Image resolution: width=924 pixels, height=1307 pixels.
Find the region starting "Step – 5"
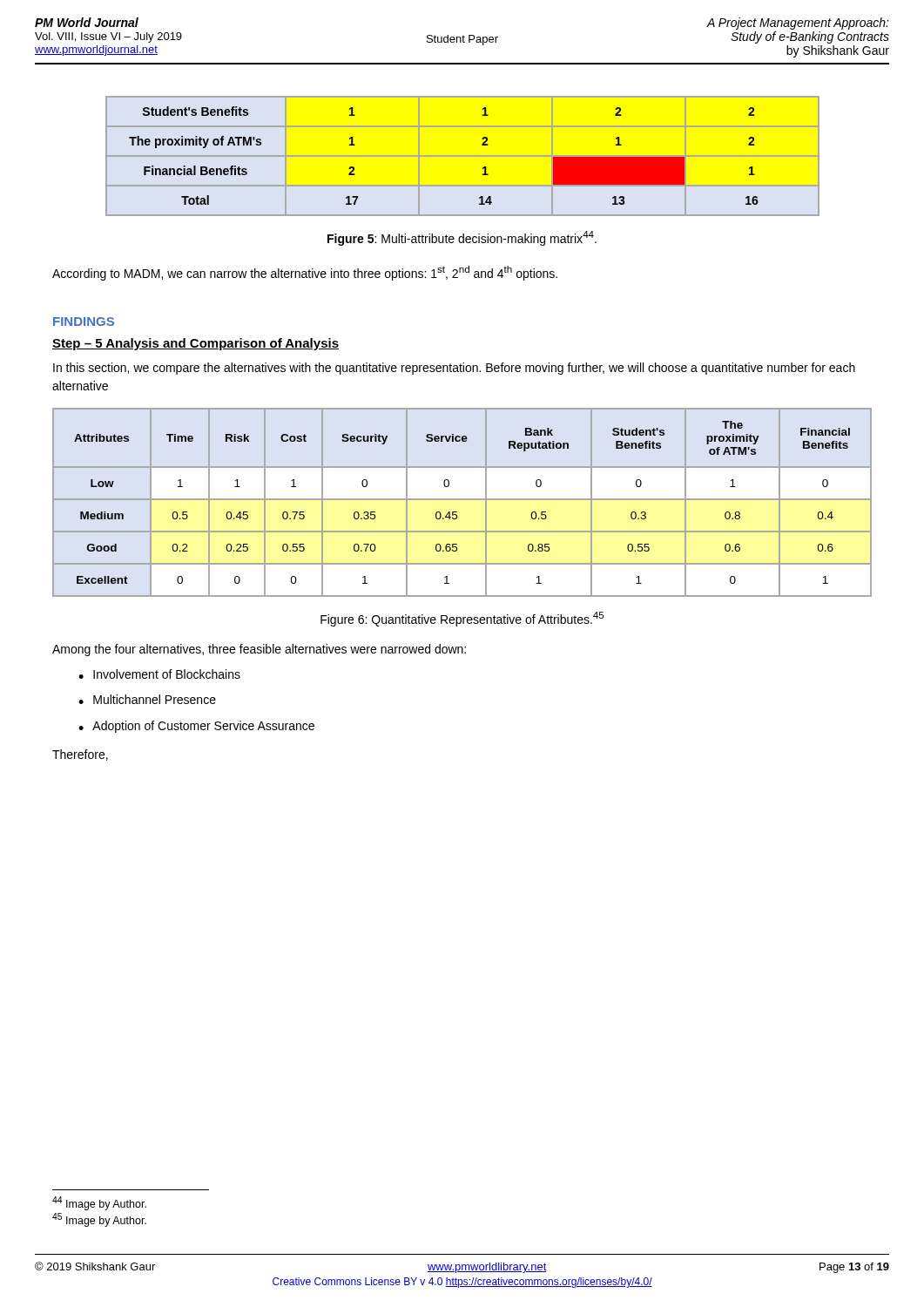click(x=196, y=343)
